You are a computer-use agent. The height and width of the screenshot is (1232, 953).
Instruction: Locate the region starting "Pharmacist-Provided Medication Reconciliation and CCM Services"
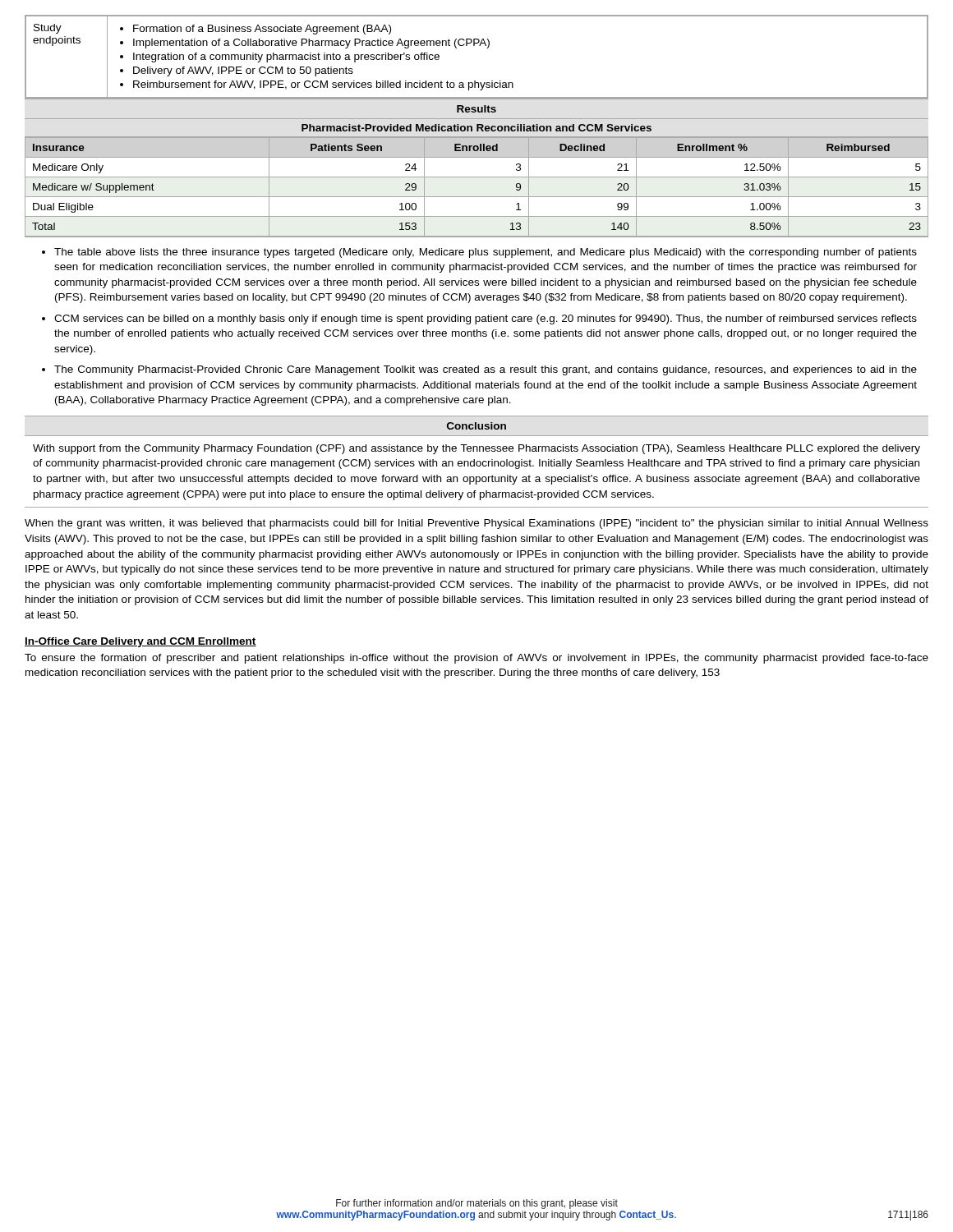pyautogui.click(x=476, y=128)
